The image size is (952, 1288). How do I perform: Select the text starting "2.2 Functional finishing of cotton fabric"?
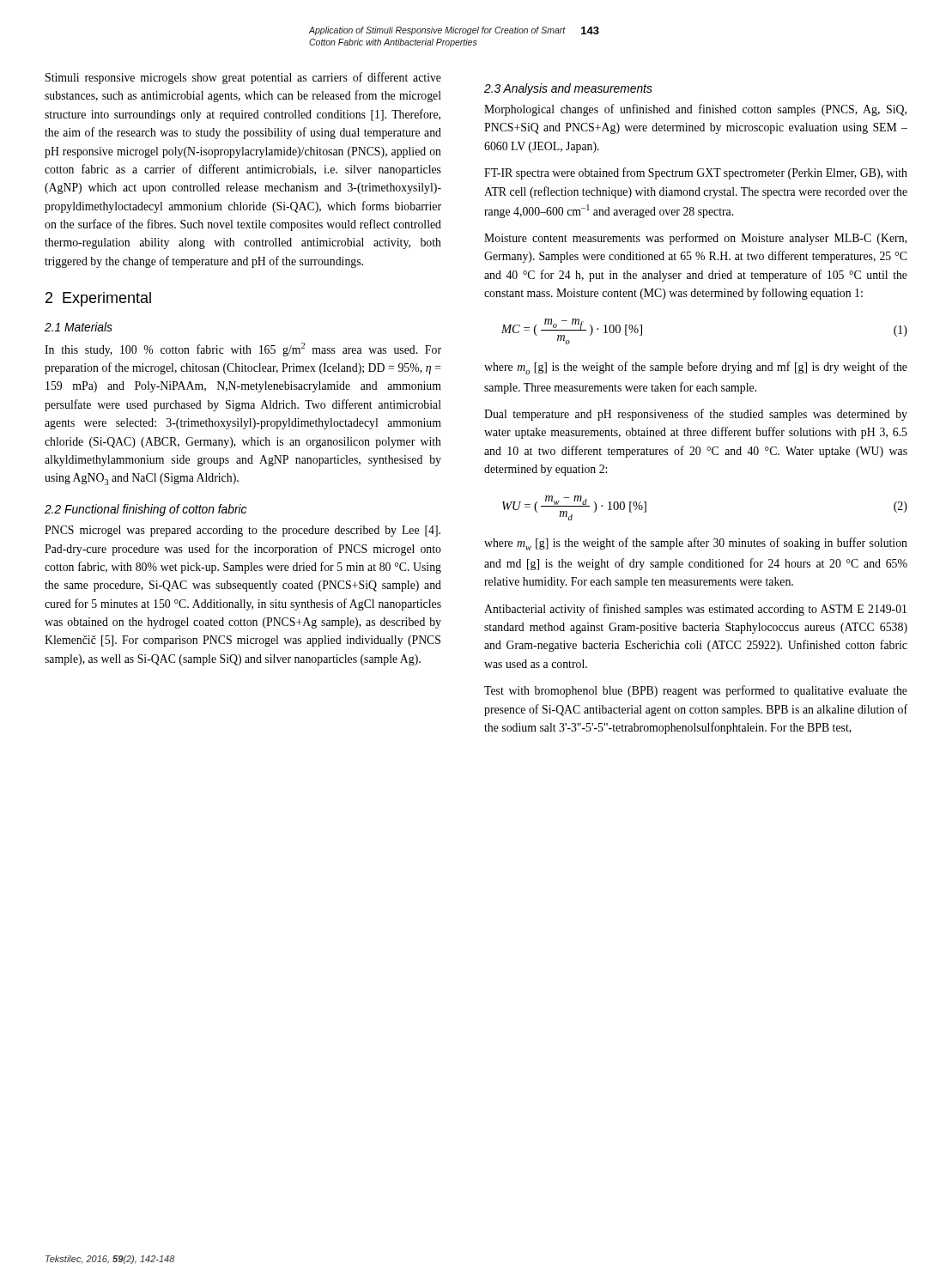tap(146, 510)
